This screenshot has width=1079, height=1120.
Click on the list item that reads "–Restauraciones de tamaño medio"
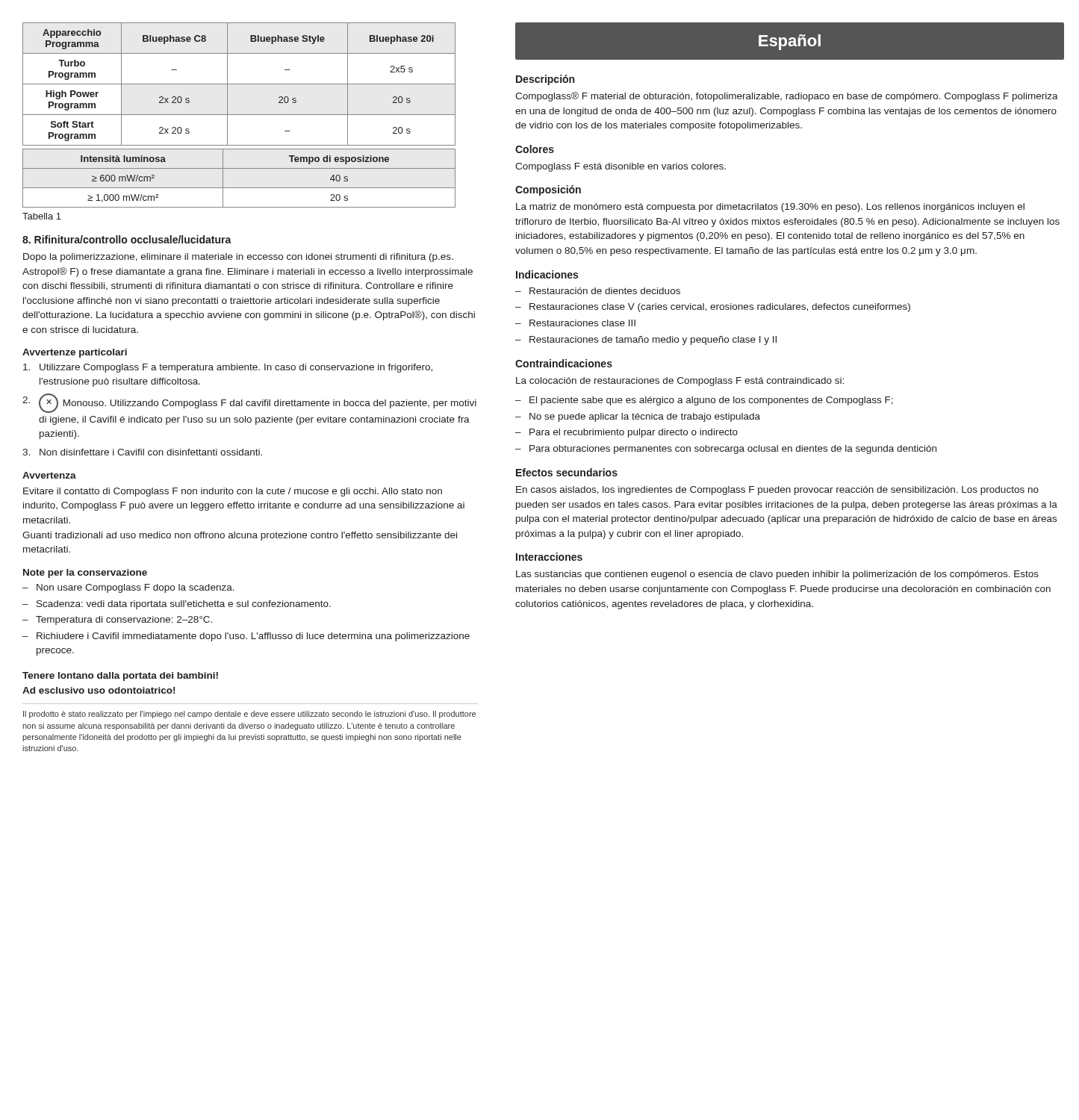646,340
